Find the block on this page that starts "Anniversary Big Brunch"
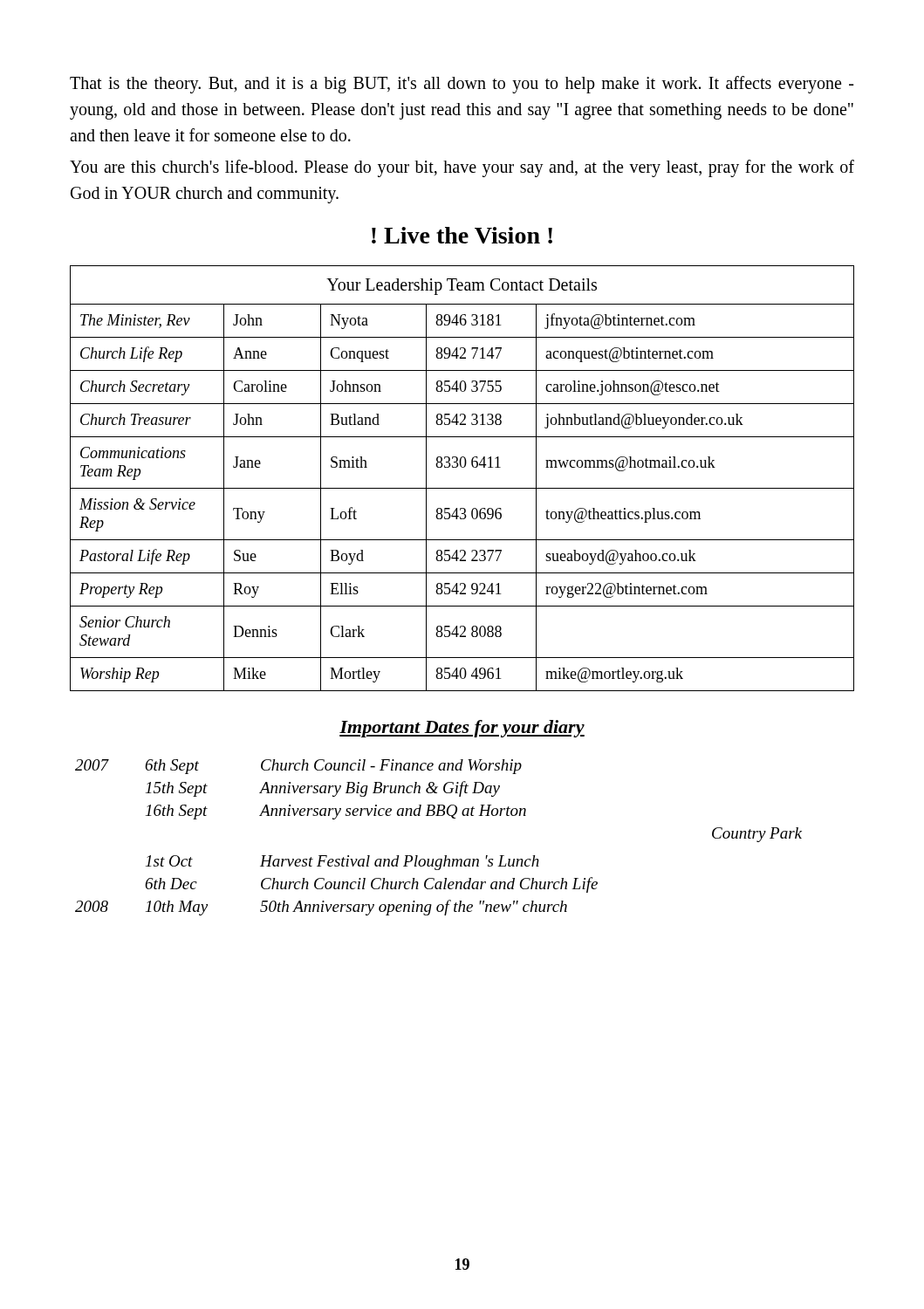Viewport: 924px width, 1309px height. click(380, 788)
